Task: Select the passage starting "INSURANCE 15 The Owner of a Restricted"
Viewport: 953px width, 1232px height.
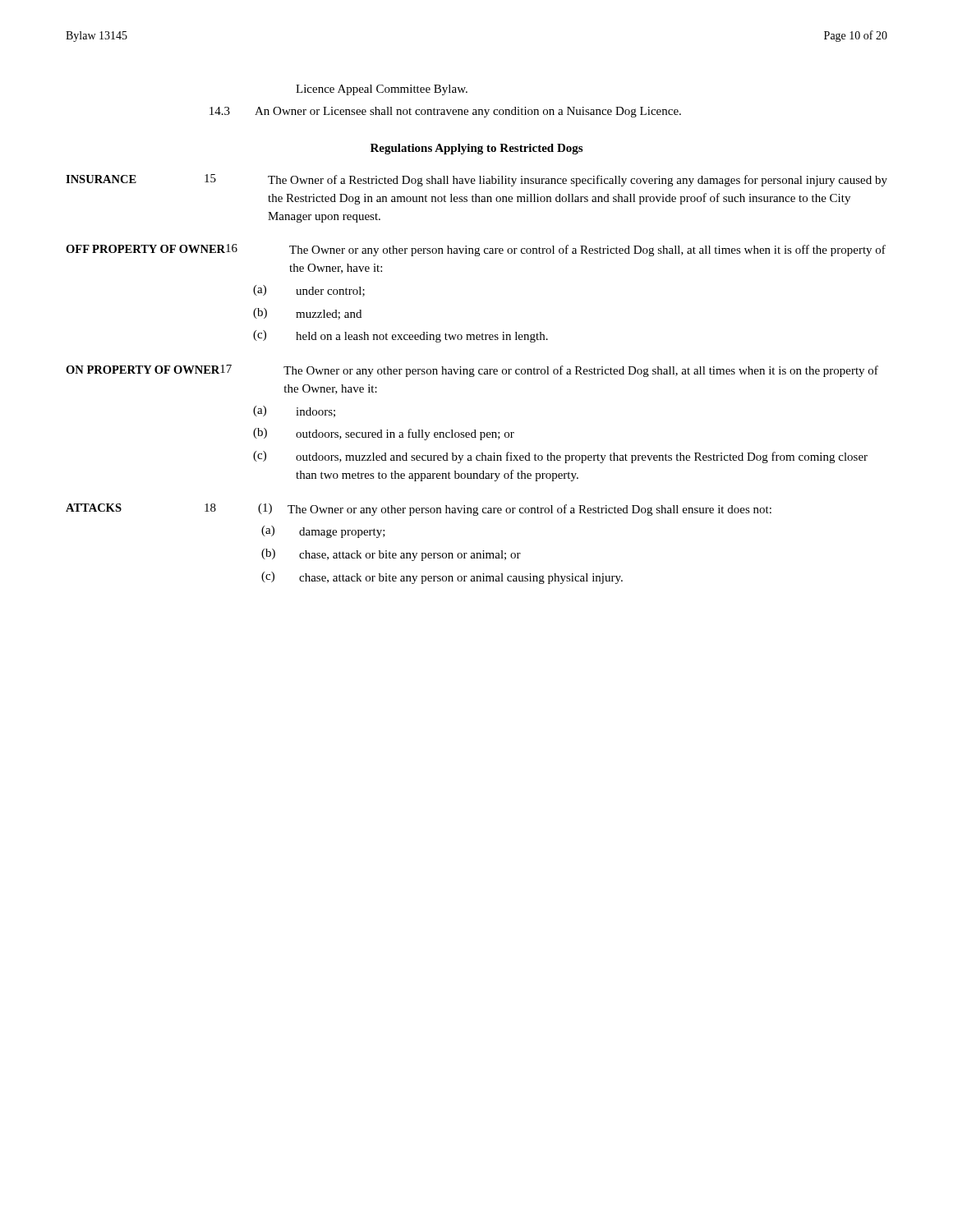Action: [476, 198]
